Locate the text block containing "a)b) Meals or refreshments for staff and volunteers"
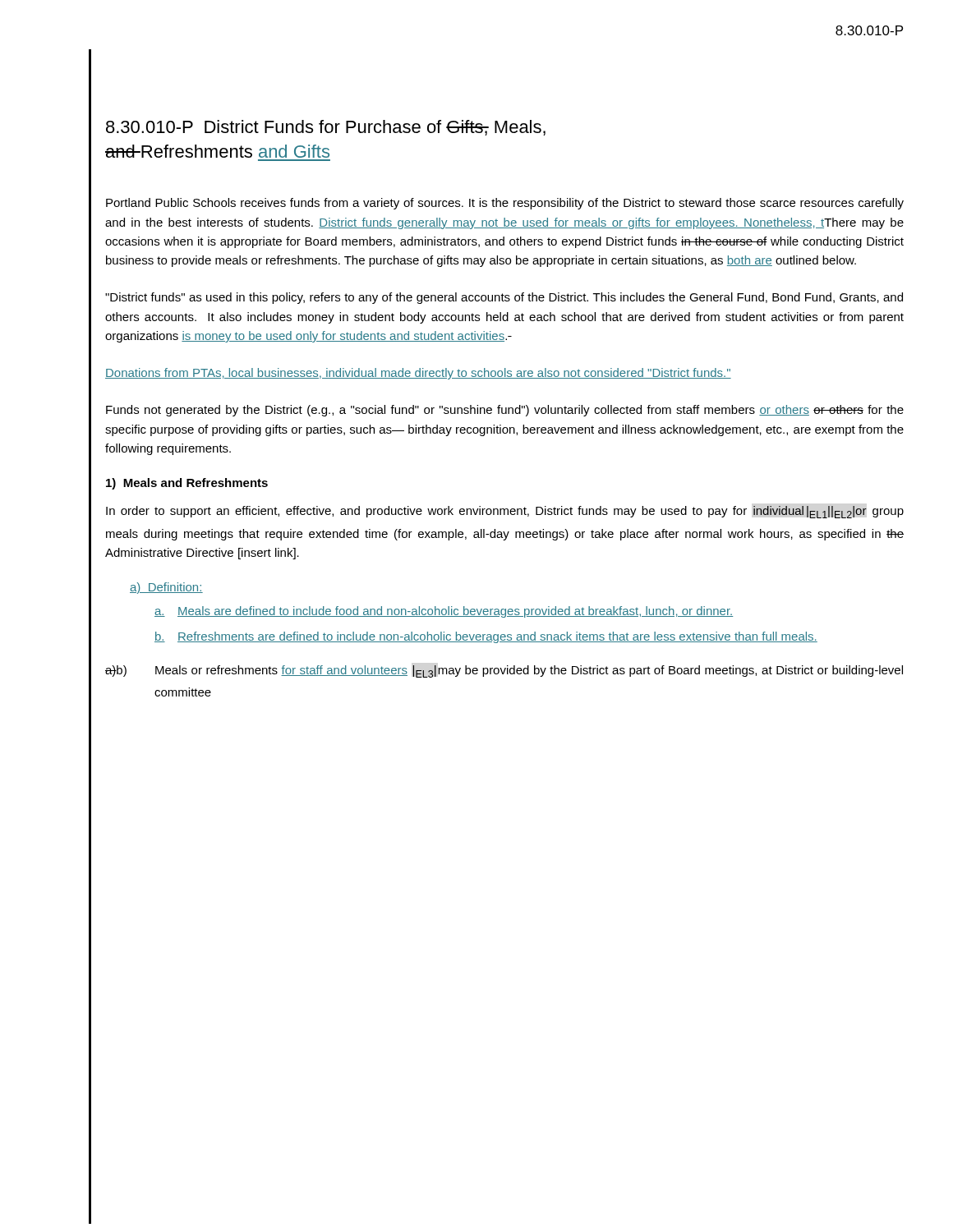The height and width of the screenshot is (1232, 953). pos(504,681)
